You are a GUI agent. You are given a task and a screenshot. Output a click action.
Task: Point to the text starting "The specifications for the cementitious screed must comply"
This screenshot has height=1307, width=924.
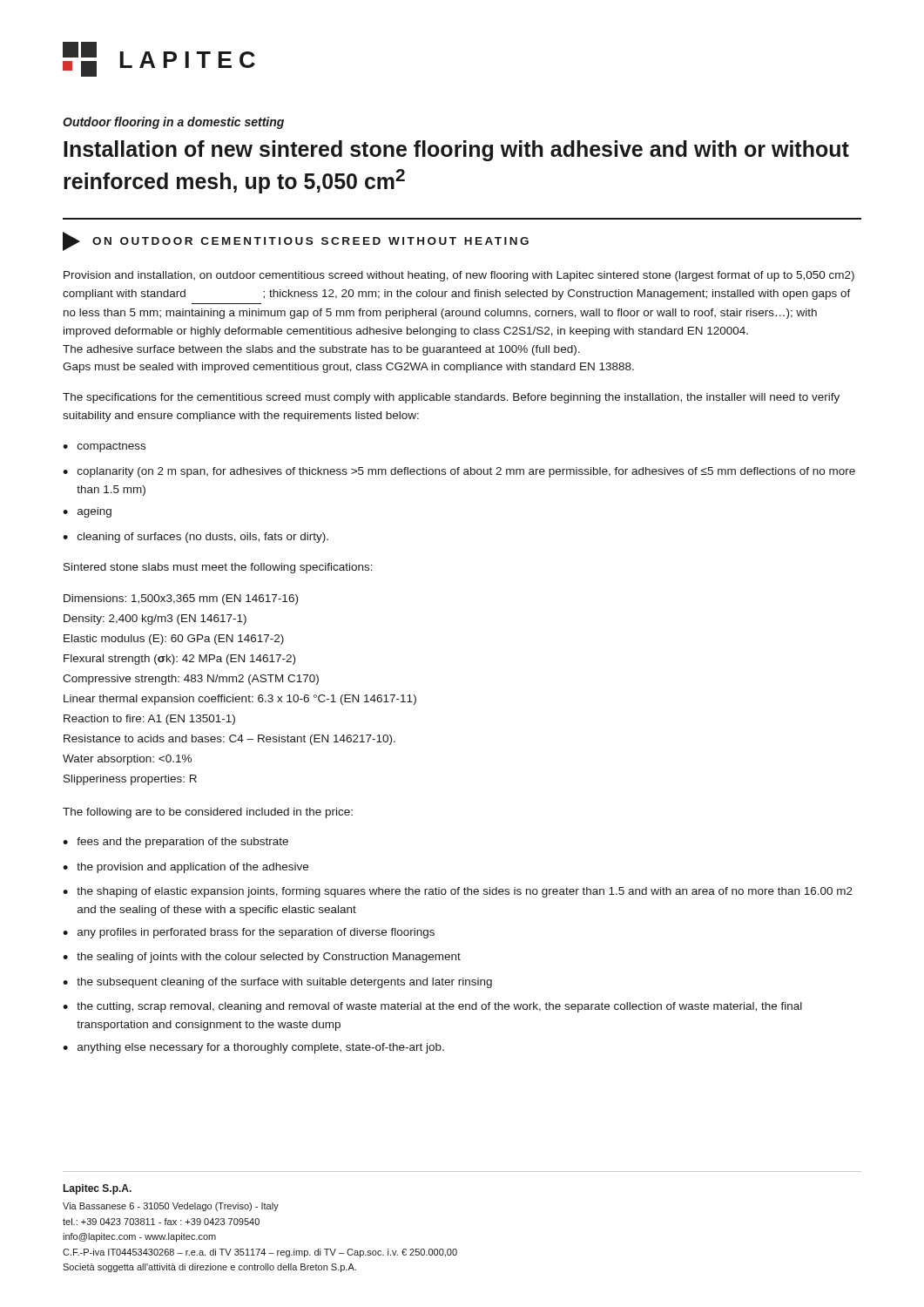click(x=451, y=406)
